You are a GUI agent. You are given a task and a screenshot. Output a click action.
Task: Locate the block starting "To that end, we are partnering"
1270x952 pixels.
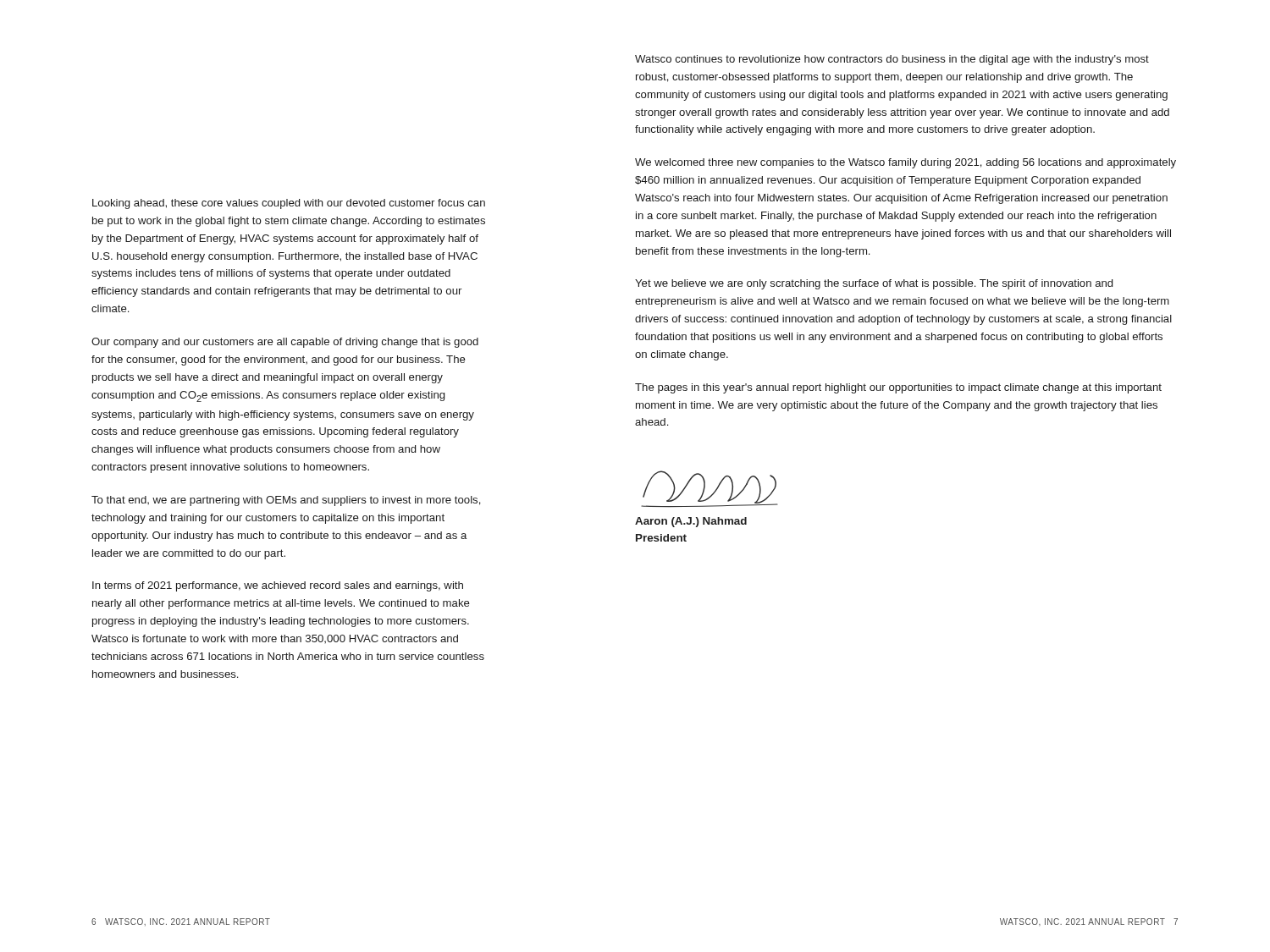click(286, 526)
